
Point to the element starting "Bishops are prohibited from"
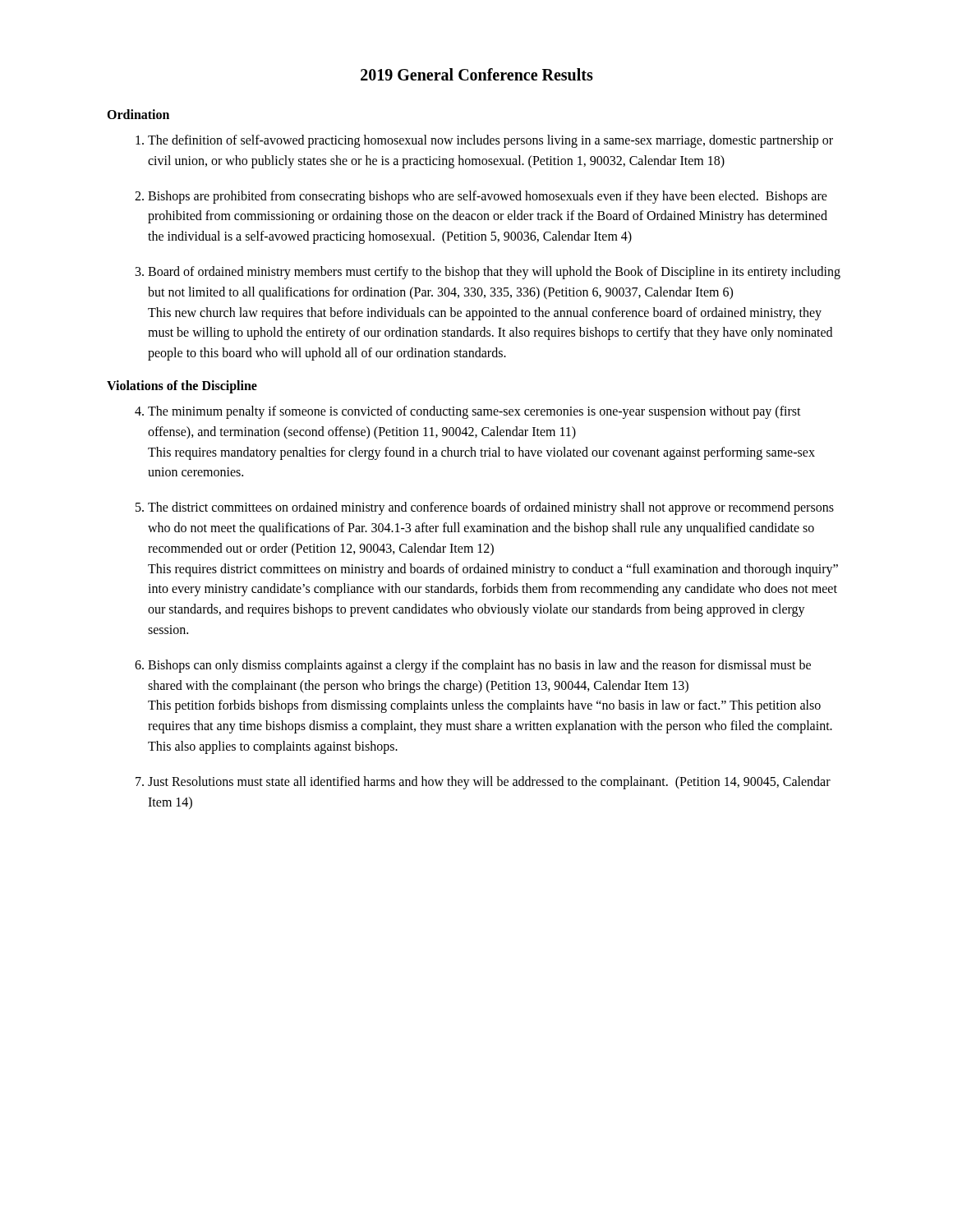pos(488,216)
